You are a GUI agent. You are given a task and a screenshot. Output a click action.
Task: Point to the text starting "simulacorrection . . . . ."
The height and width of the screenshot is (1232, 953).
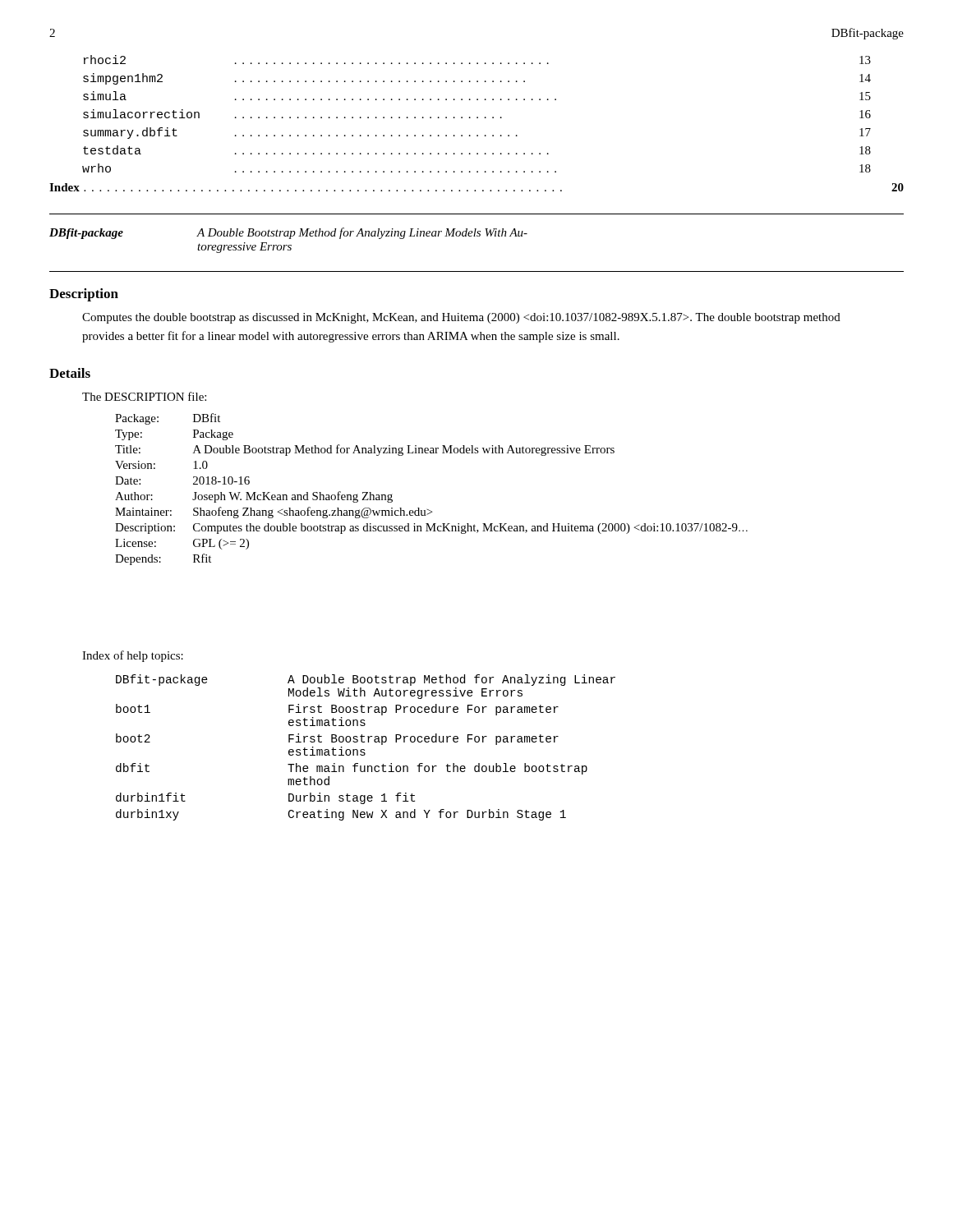[476, 115]
